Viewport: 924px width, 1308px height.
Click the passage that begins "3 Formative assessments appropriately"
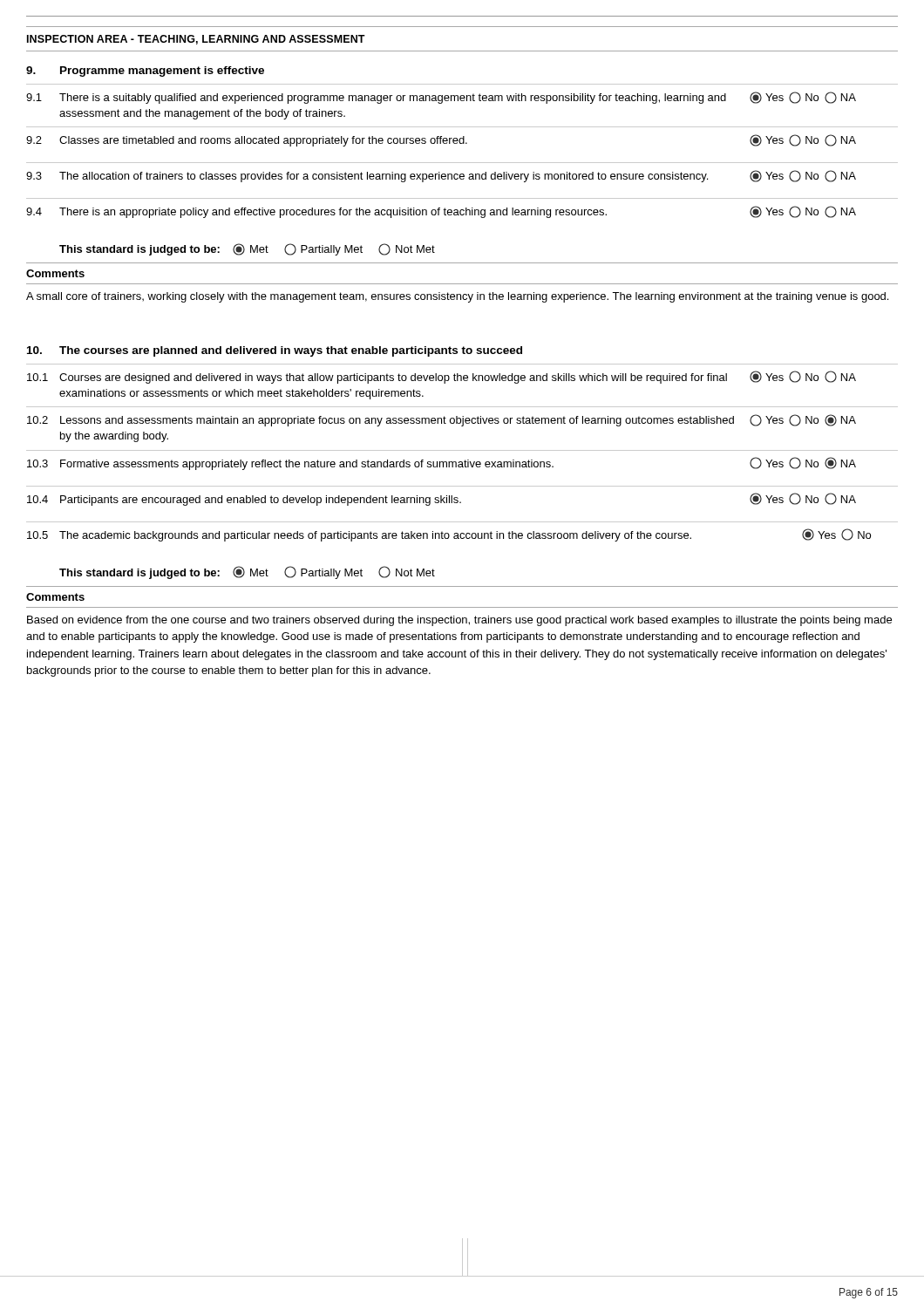(462, 464)
